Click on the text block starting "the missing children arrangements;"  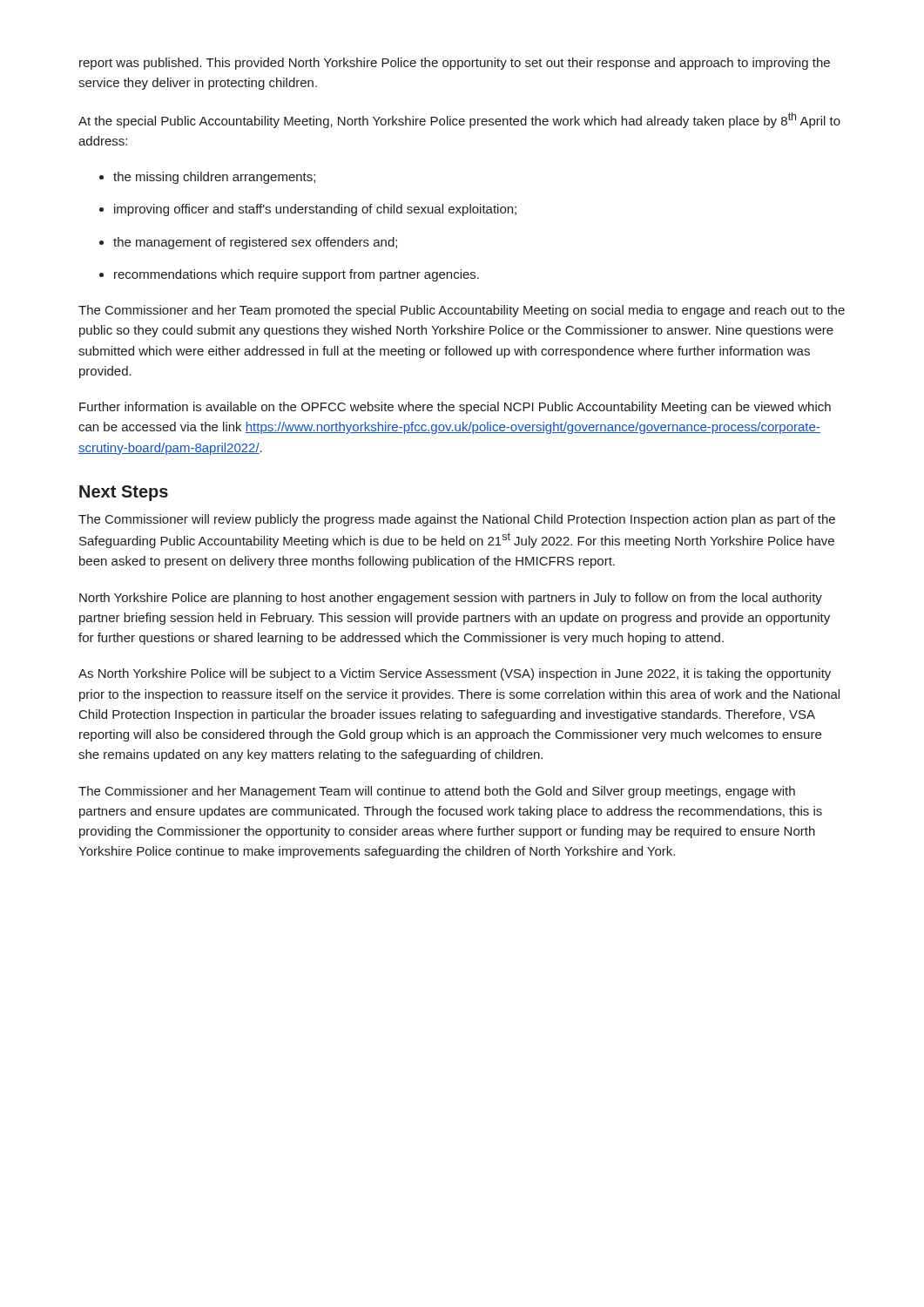(x=214, y=178)
